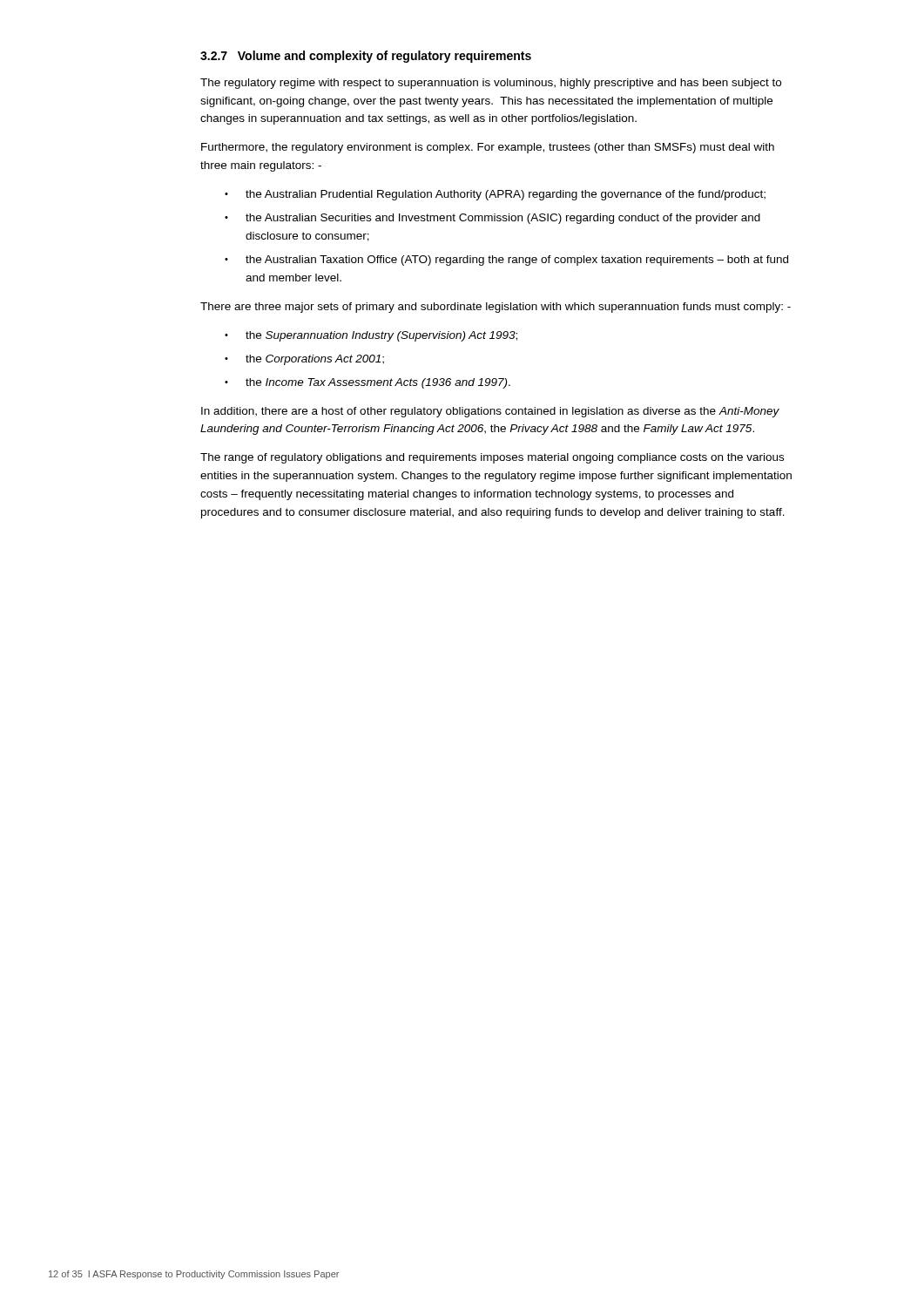Screen dimensions: 1307x924
Task: Click on the text starting "• the Corporations Act 2001;"
Action: (304, 360)
